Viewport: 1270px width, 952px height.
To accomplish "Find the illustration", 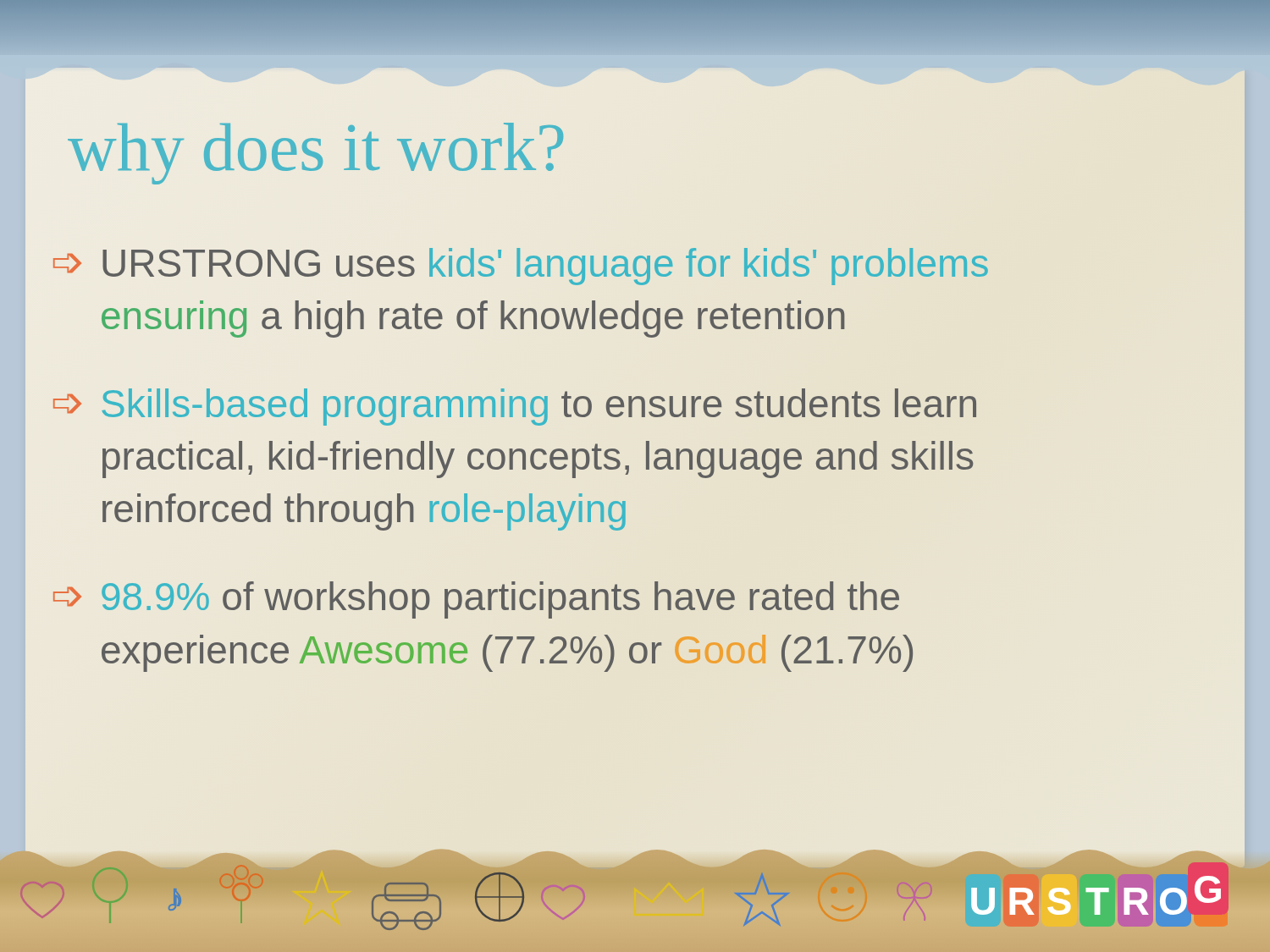I will 546,897.
